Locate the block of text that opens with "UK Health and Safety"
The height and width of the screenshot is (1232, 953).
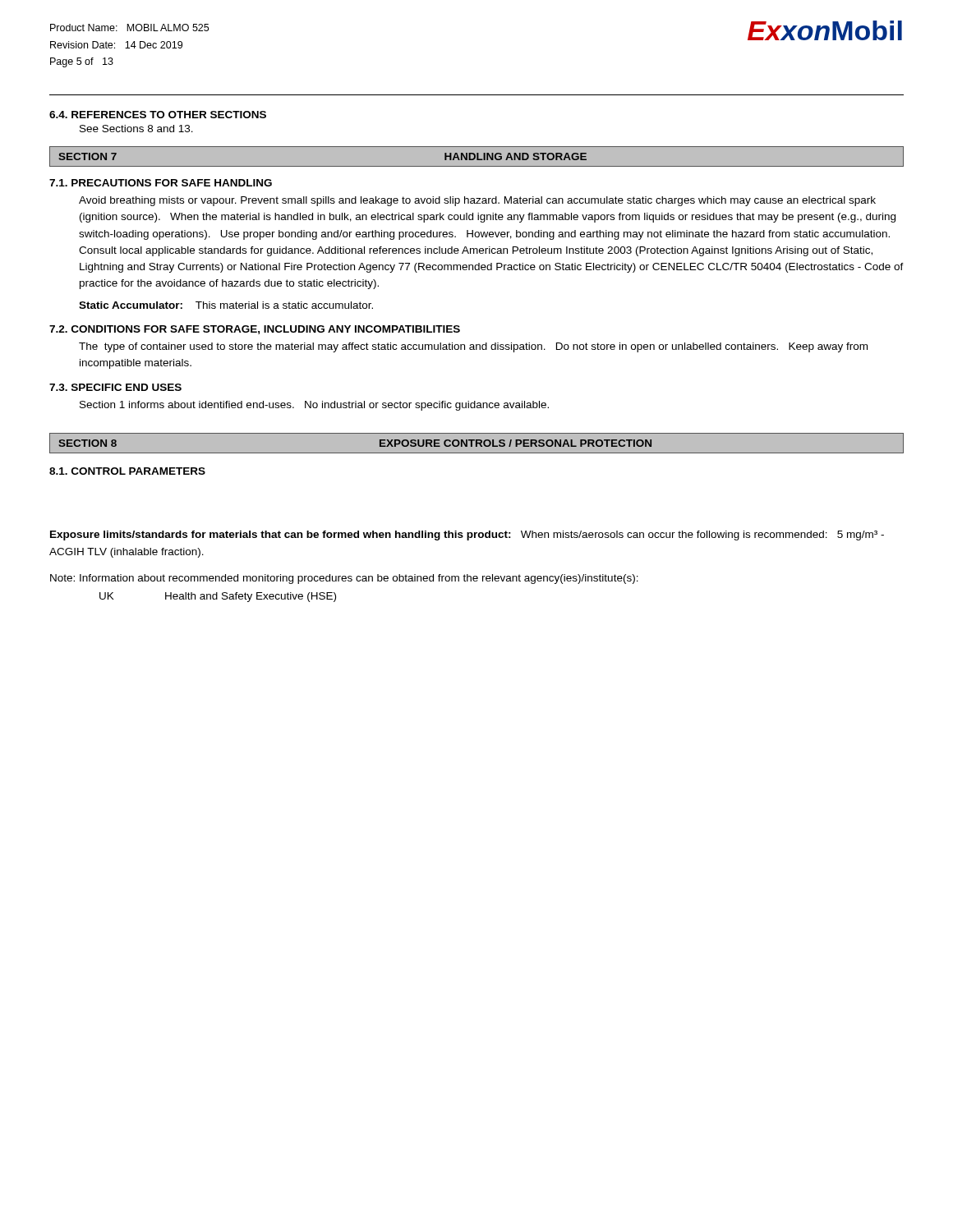[218, 596]
